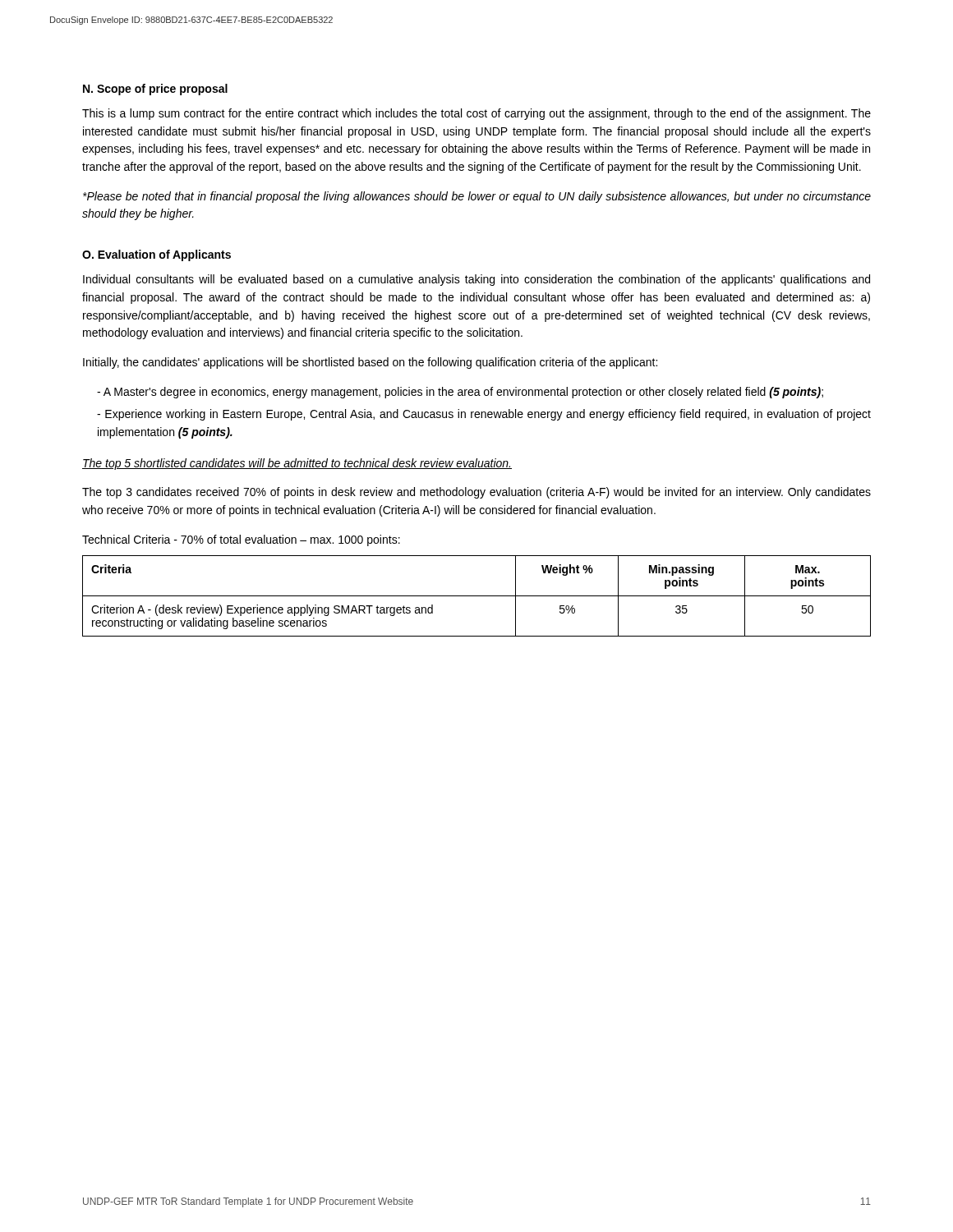Click on the text block that says "Please be noted that in financial"
The image size is (953, 1232).
[x=476, y=205]
